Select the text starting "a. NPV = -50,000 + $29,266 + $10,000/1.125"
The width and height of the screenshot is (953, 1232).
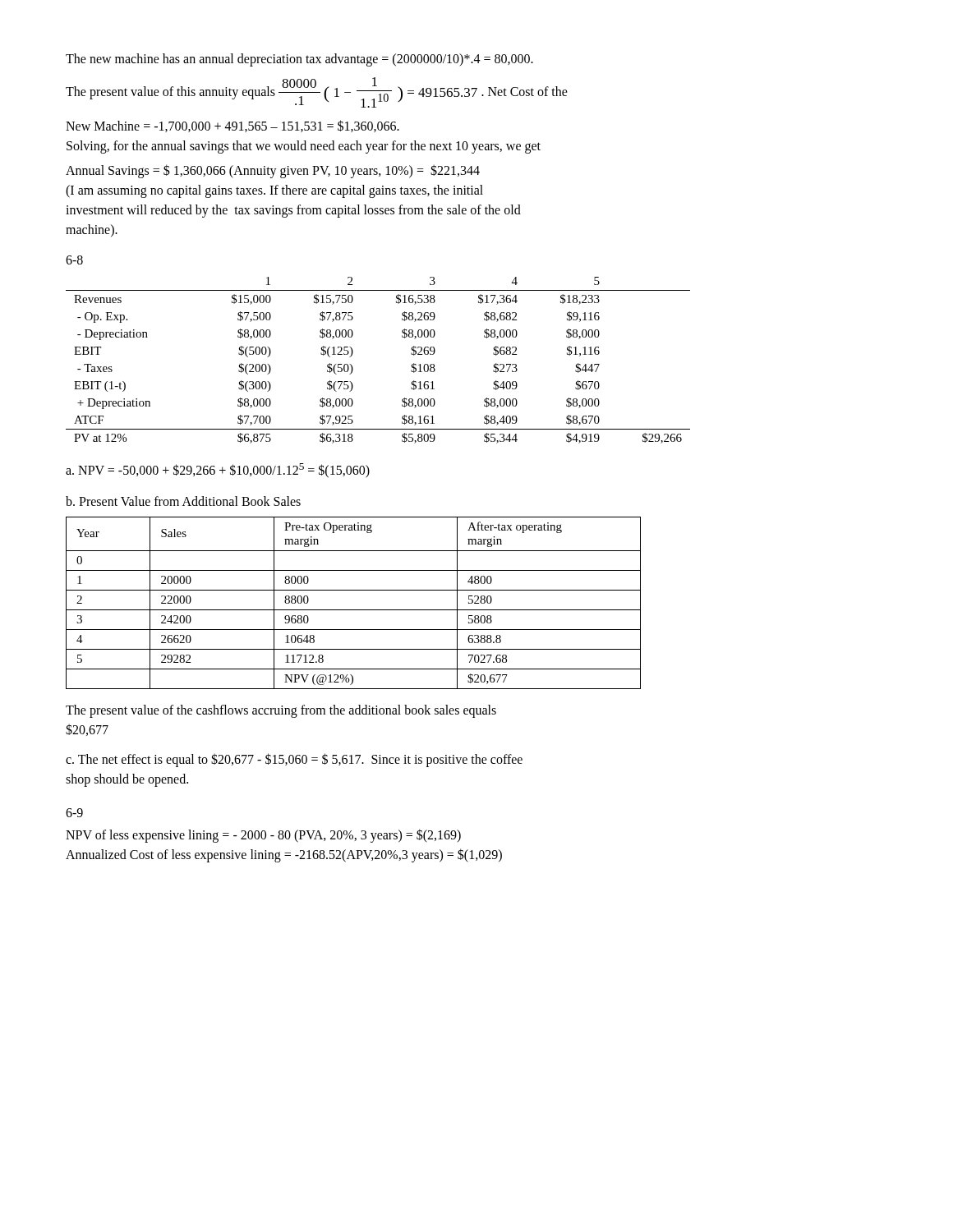tap(218, 468)
